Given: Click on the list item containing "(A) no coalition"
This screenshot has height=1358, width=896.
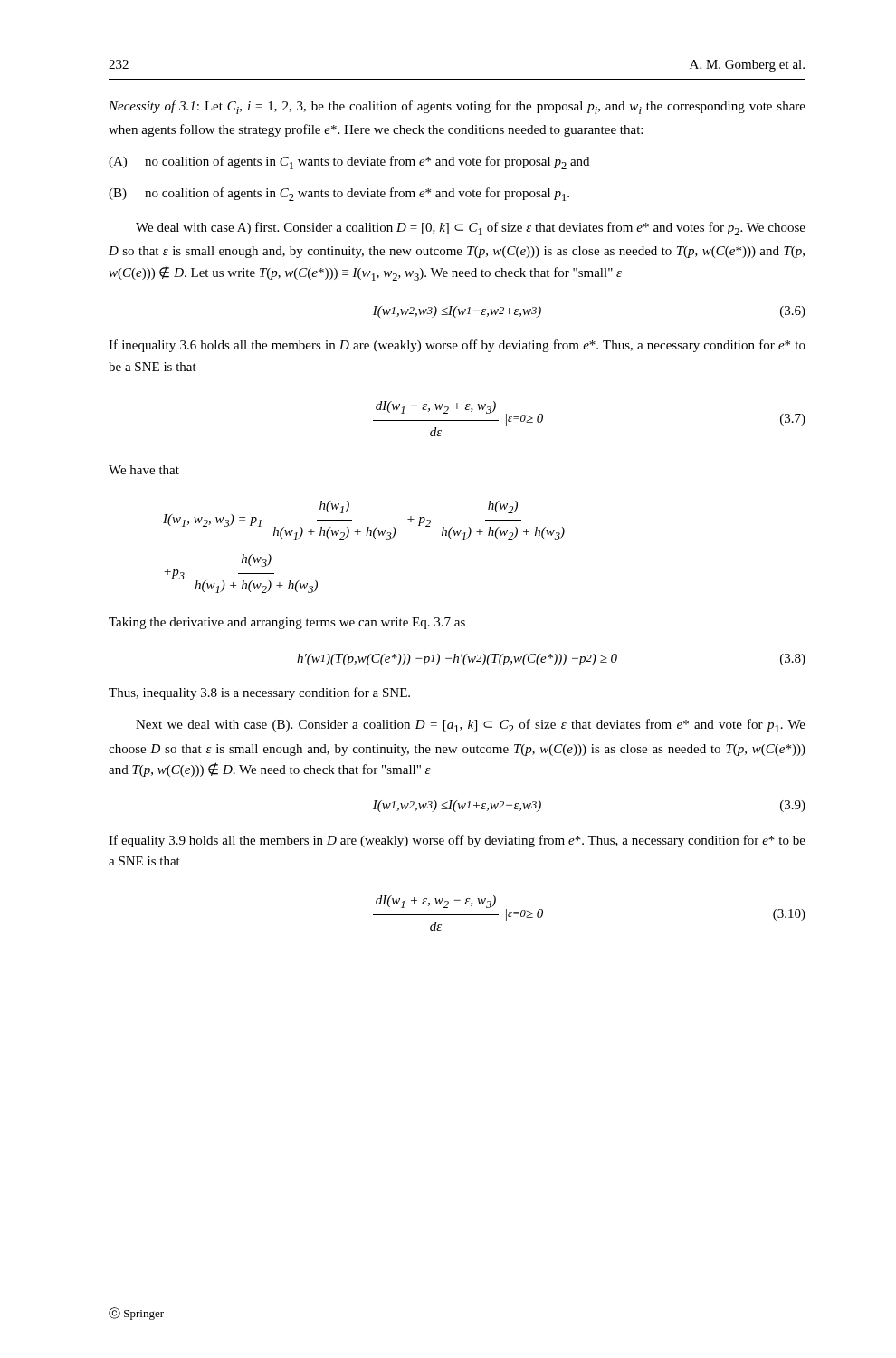Looking at the screenshot, I should 457,163.
